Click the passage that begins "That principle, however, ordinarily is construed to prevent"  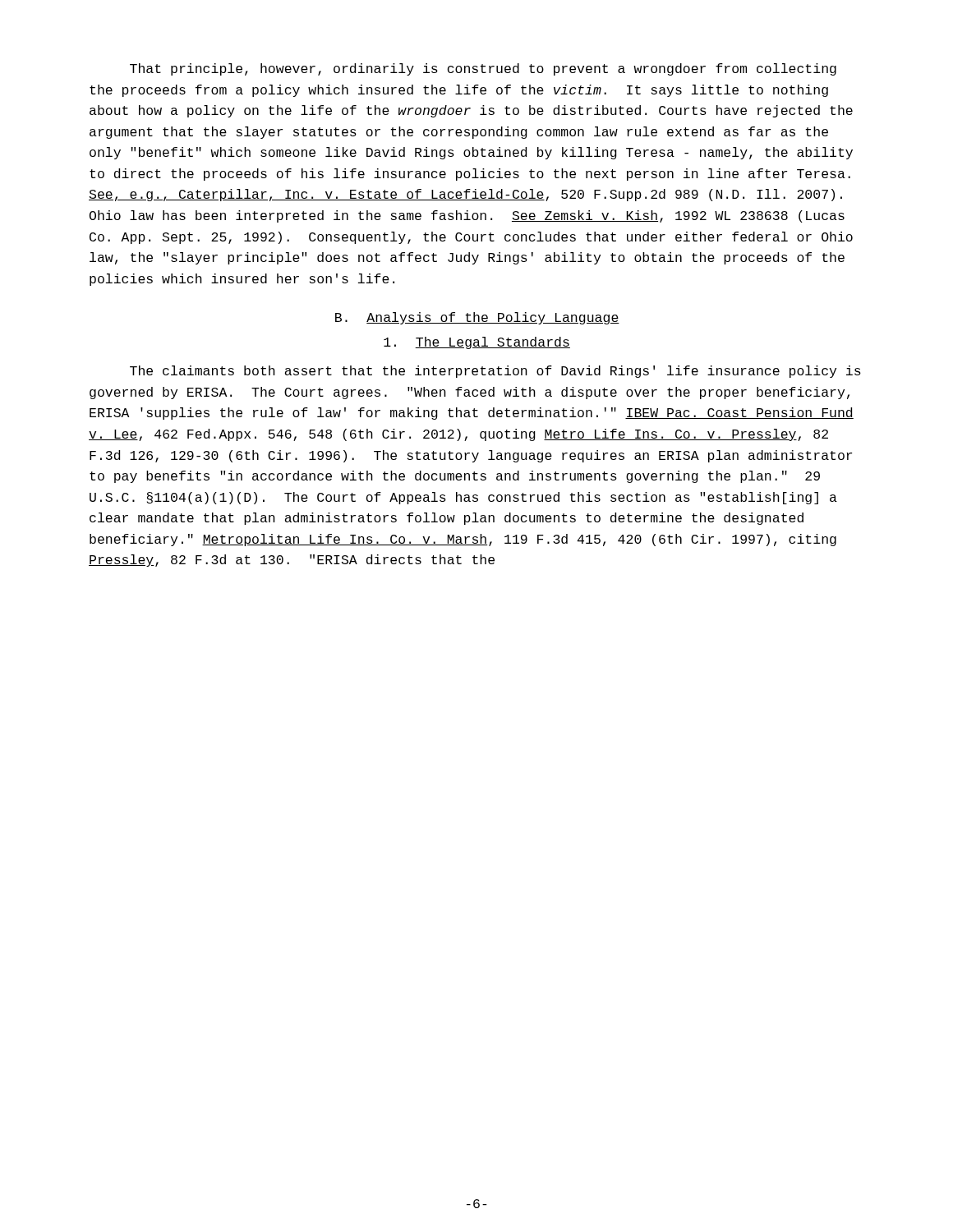pyautogui.click(x=476, y=175)
